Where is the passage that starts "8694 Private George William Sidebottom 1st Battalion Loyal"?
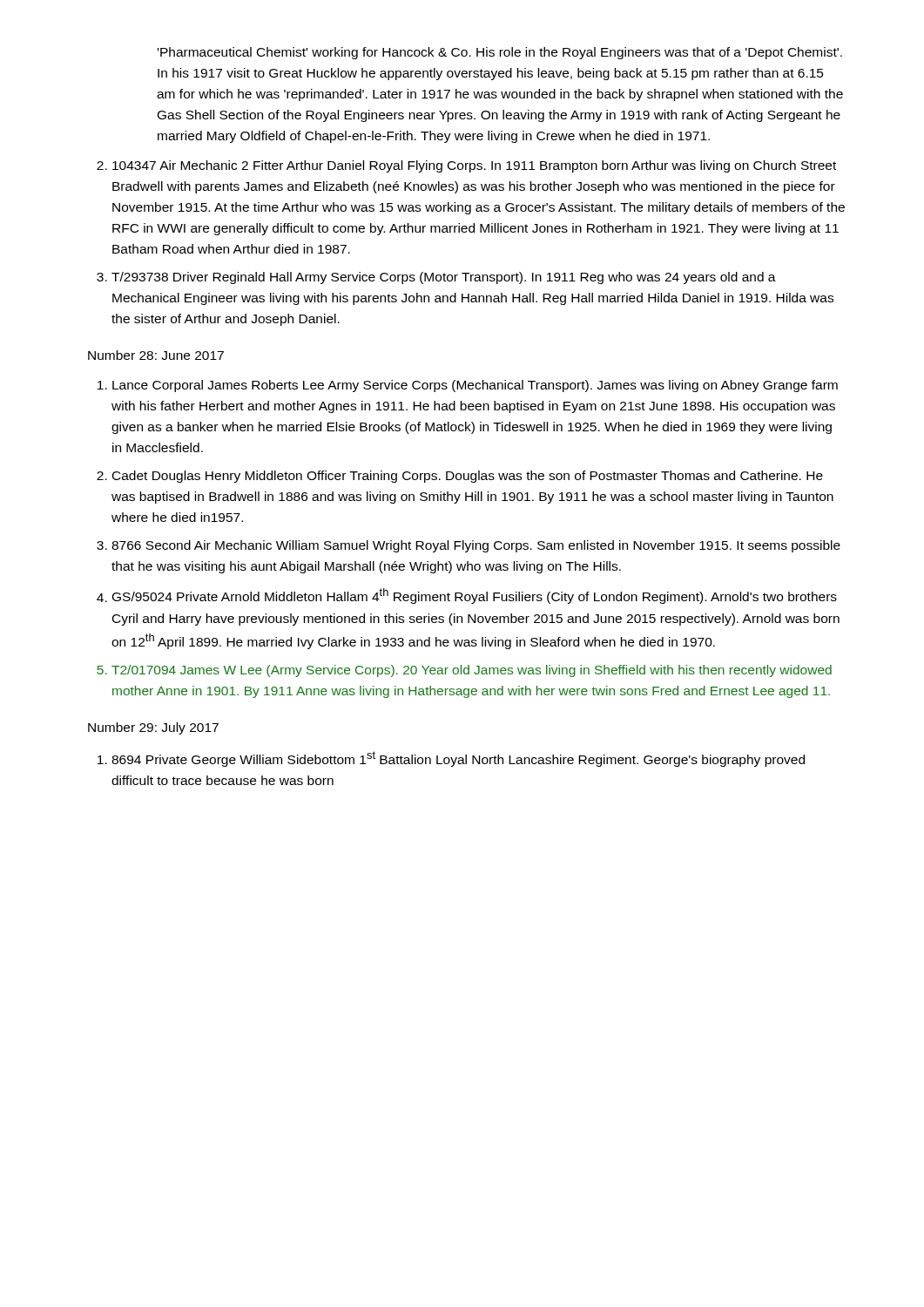 459,768
